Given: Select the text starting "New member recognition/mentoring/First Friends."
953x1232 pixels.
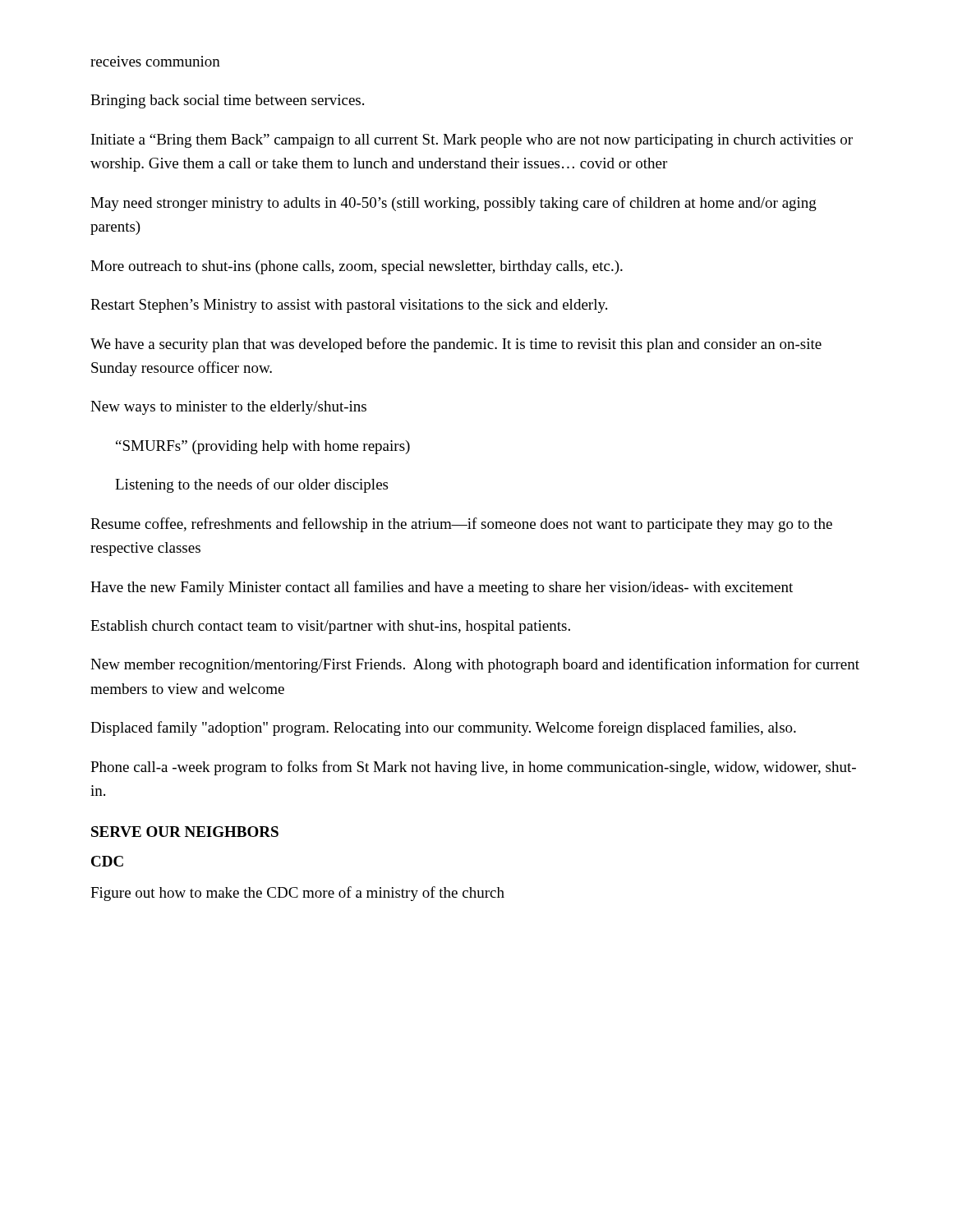Looking at the screenshot, I should (475, 676).
